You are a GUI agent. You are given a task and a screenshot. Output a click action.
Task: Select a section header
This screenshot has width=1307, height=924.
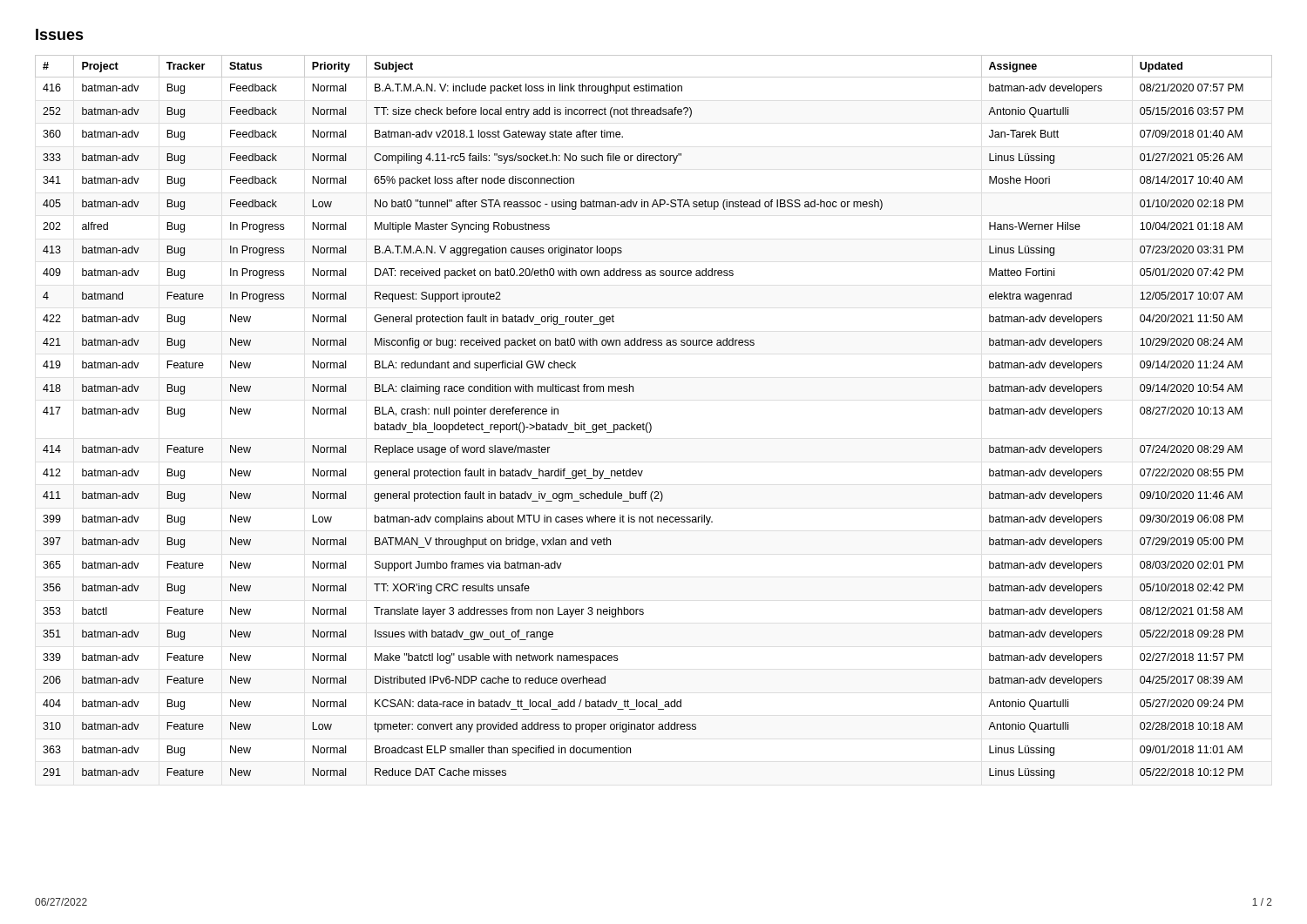tap(654, 35)
